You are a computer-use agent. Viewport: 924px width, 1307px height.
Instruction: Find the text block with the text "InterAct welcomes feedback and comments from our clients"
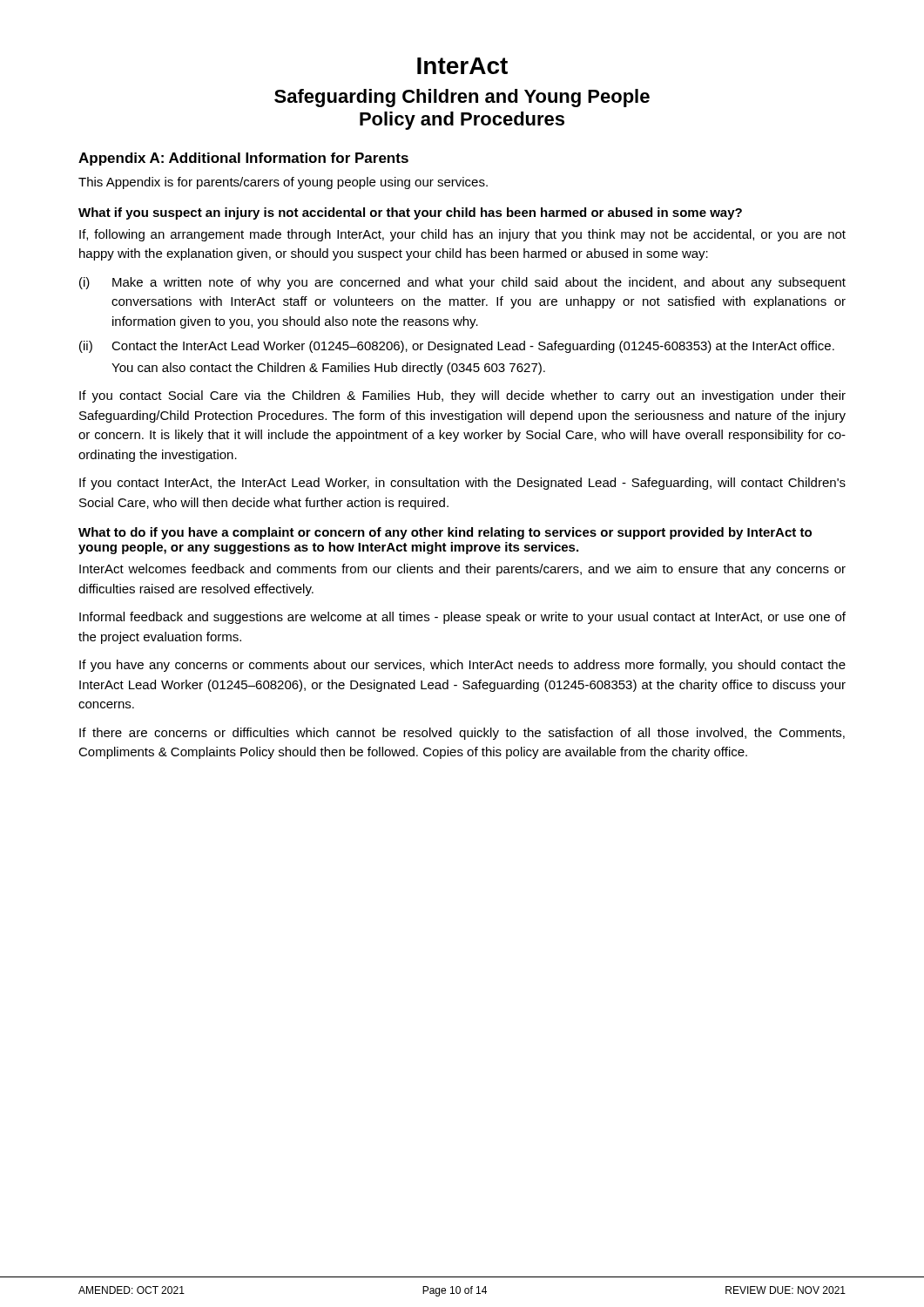462,578
